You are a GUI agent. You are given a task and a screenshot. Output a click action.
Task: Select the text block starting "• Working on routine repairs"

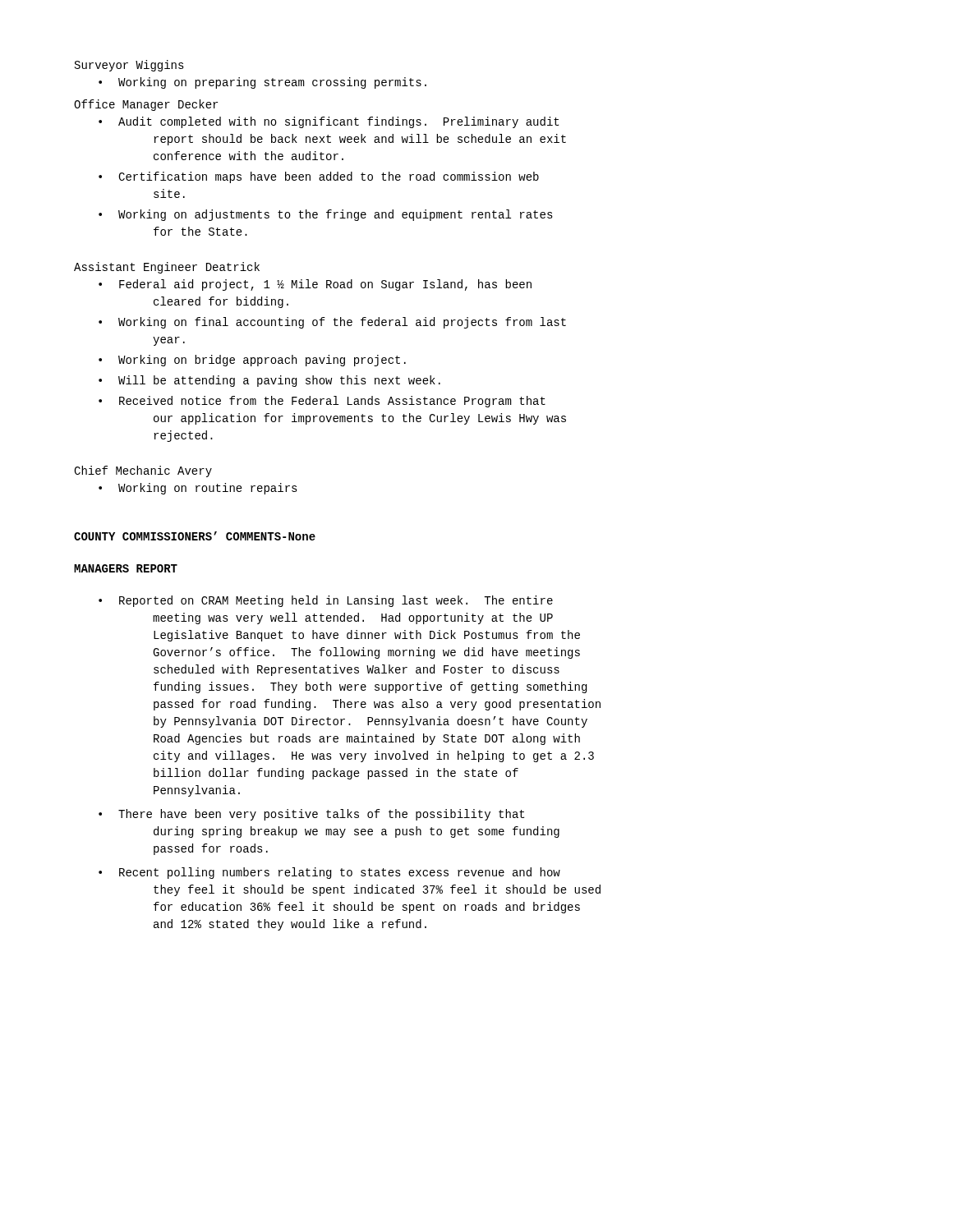[x=198, y=489]
